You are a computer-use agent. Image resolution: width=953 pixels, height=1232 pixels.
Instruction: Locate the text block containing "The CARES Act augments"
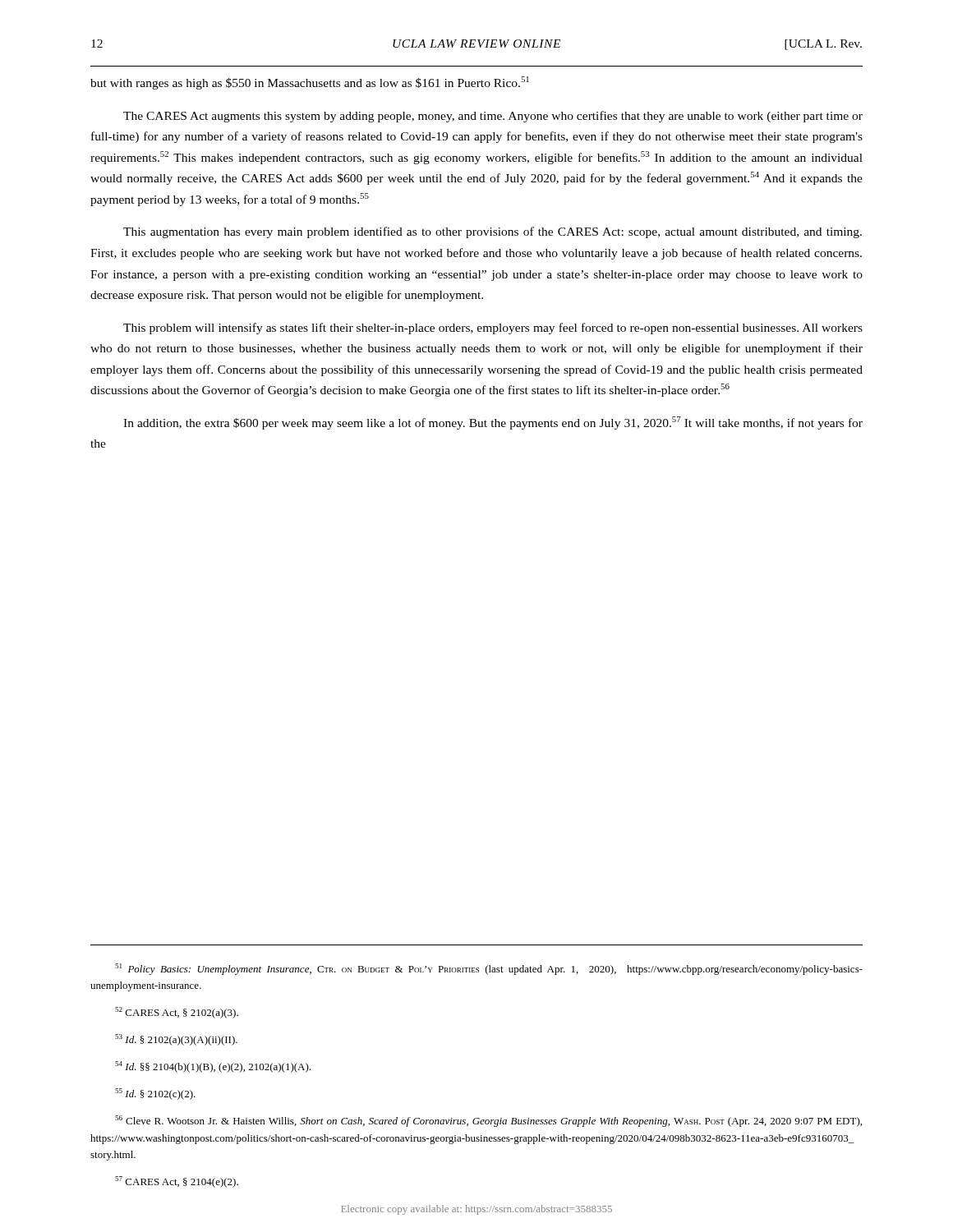click(x=476, y=157)
